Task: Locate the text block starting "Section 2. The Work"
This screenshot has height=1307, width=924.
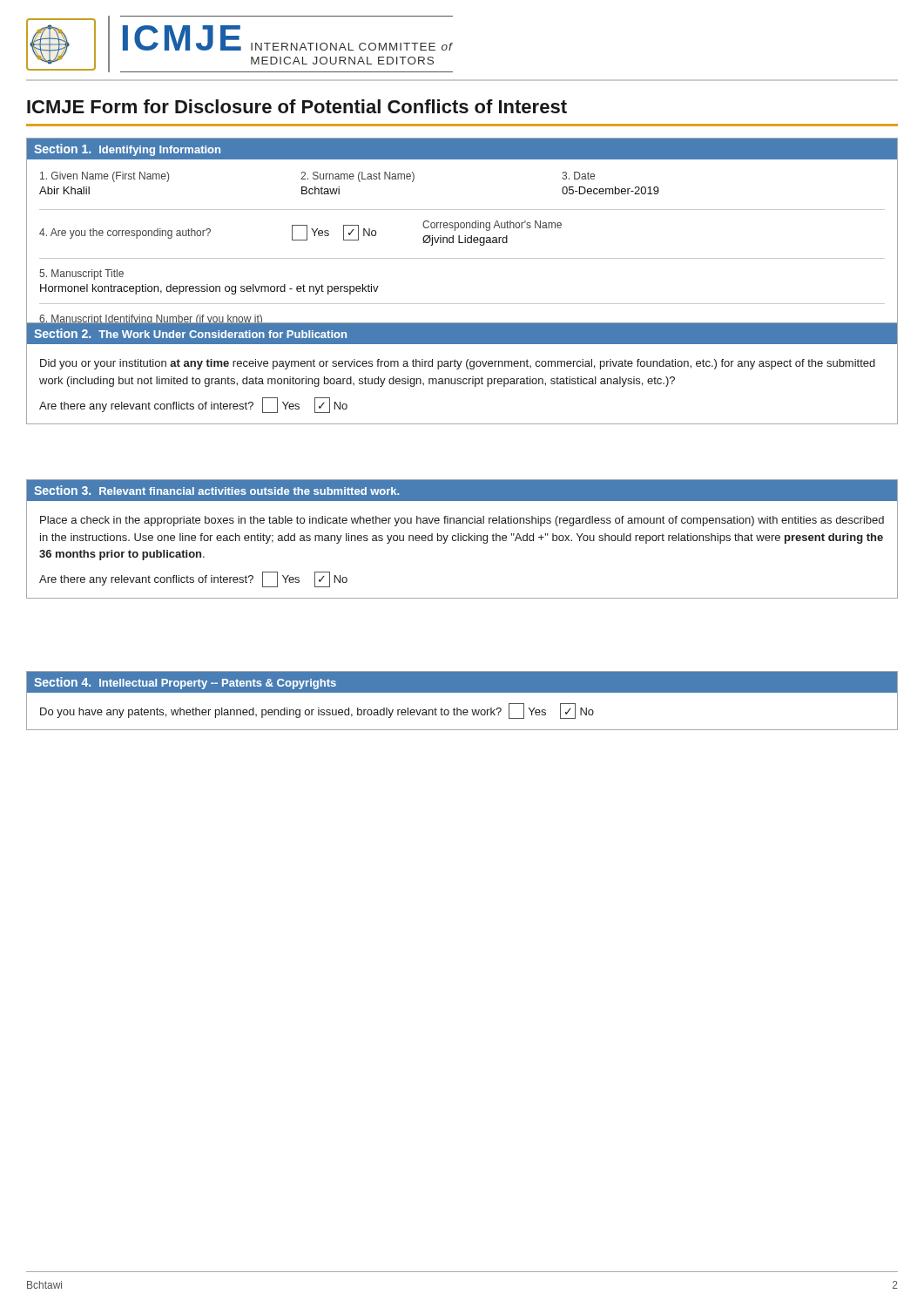Action: pyautogui.click(x=191, y=334)
